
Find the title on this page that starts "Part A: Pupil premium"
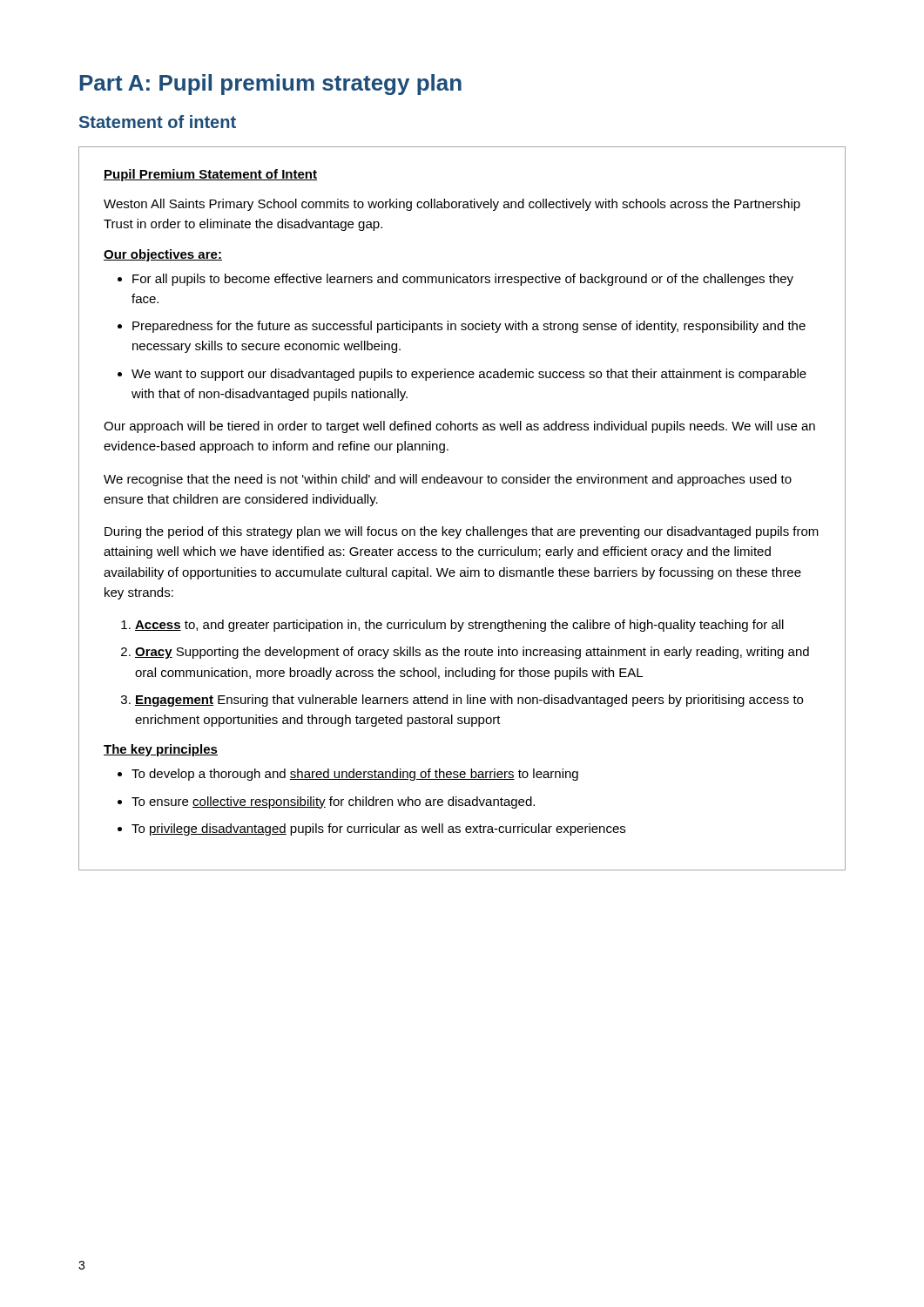270,83
